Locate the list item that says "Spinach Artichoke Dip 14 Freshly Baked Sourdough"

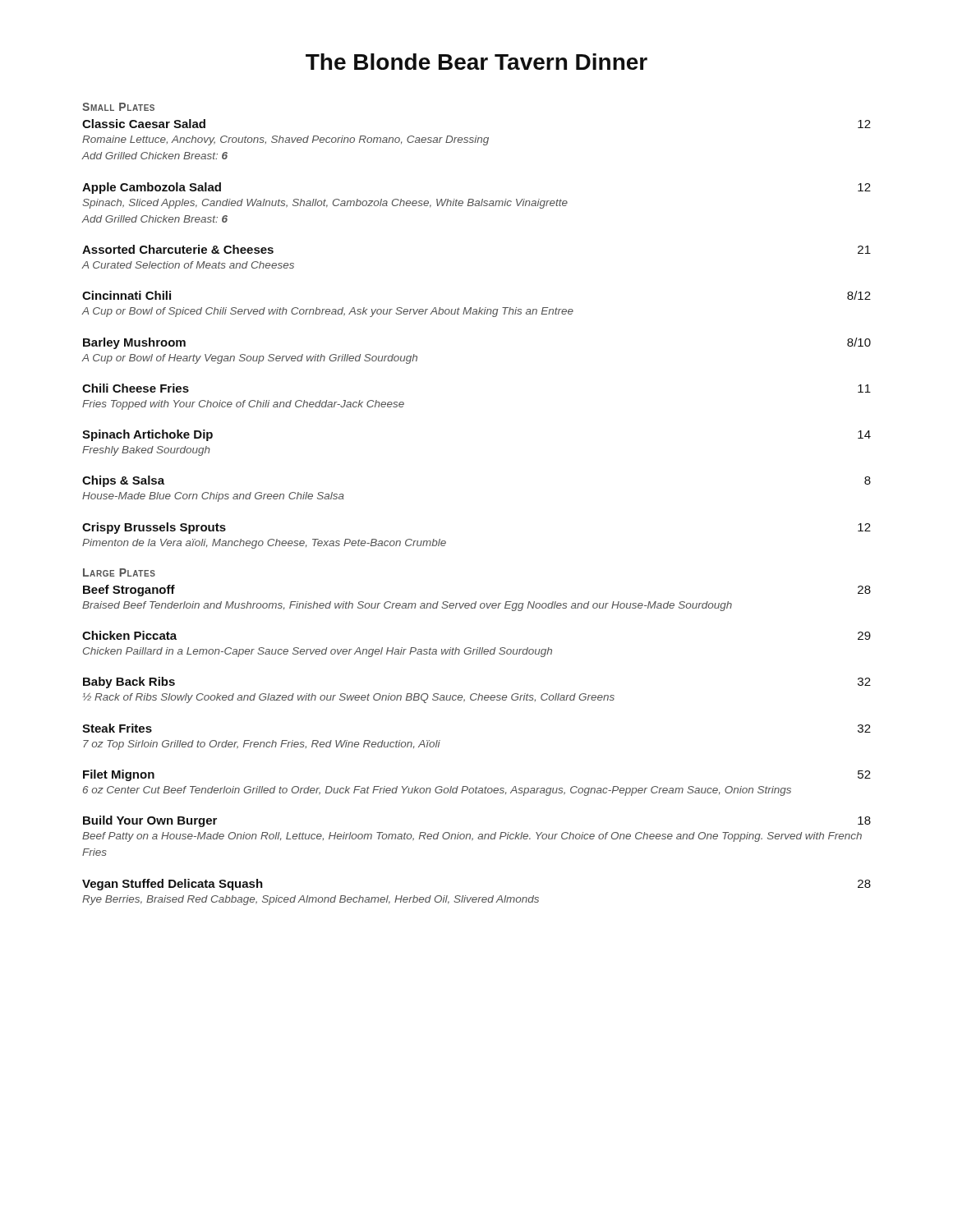143,435
